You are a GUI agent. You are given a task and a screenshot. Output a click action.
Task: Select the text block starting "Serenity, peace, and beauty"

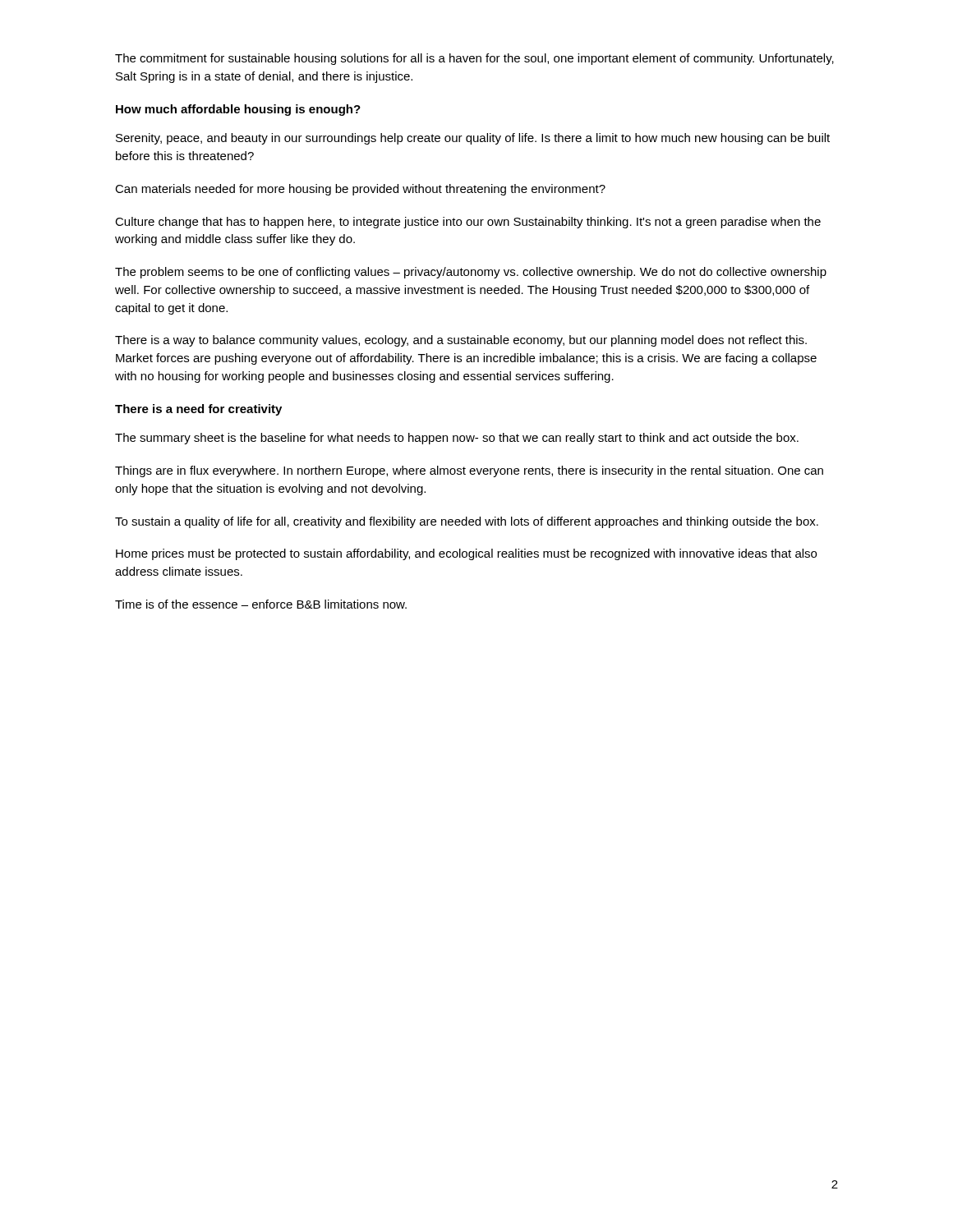472,147
